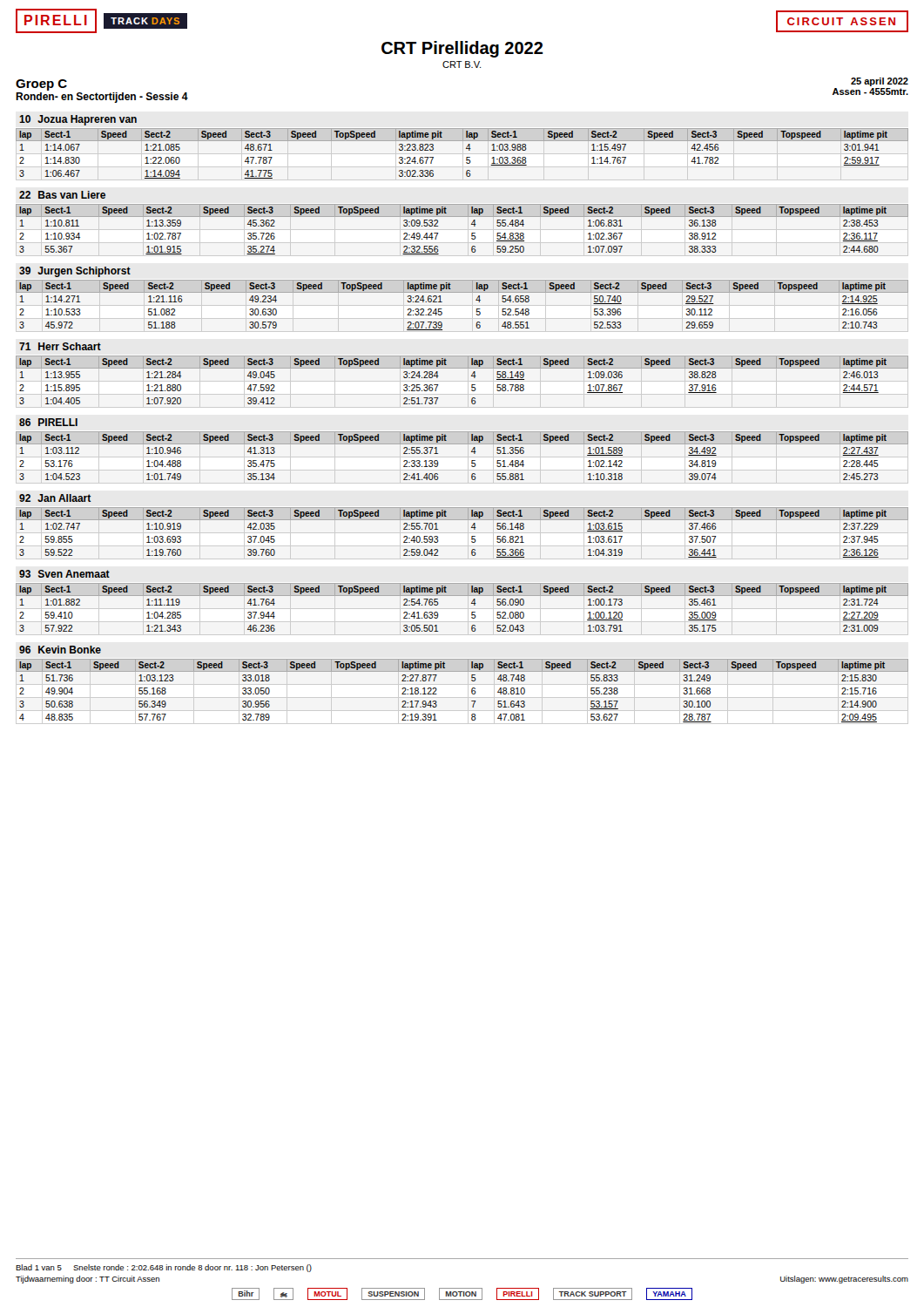Select the text with the text "CRT B.V."

pos(462,64)
